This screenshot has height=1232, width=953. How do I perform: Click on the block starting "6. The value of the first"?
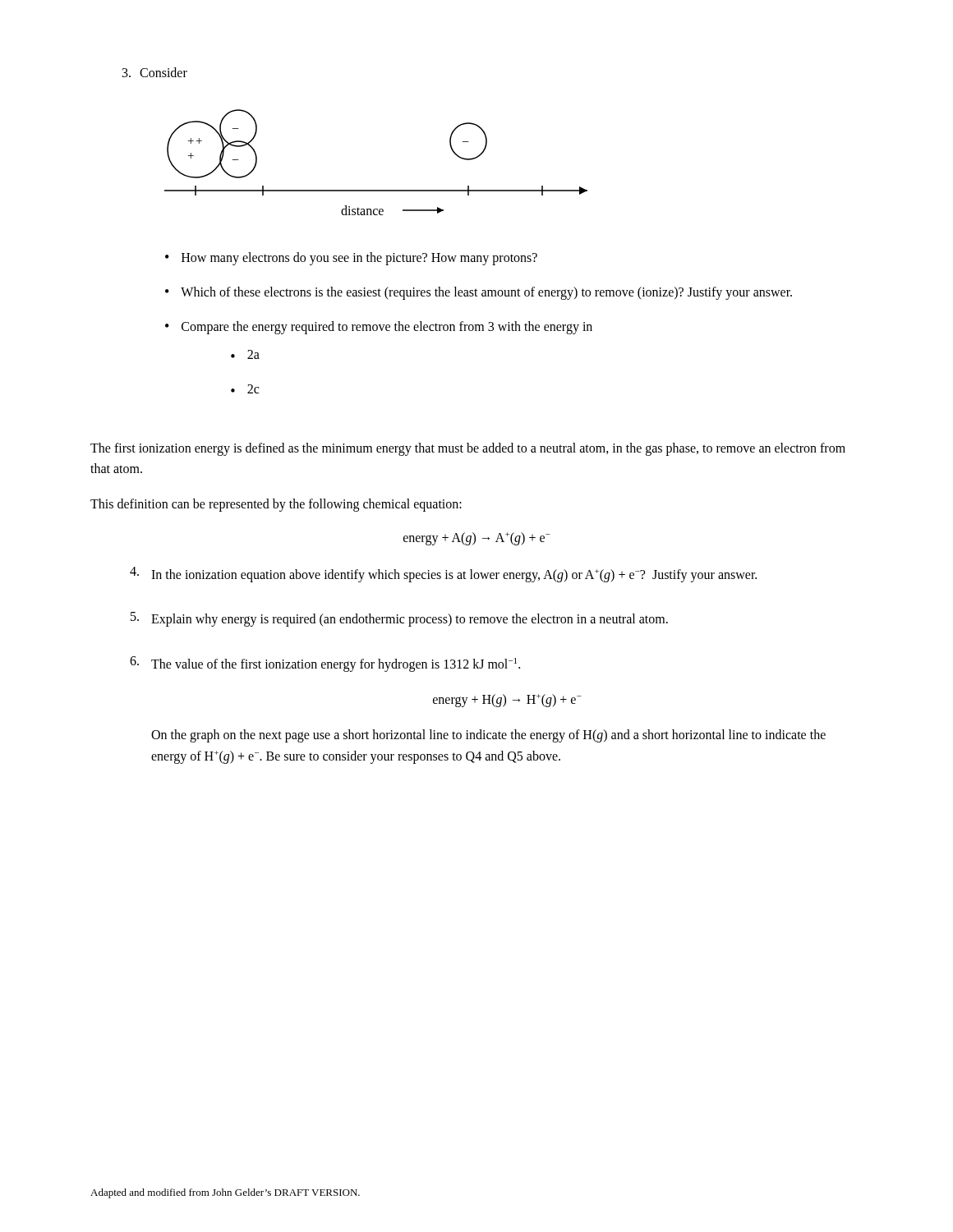[x=476, y=710]
